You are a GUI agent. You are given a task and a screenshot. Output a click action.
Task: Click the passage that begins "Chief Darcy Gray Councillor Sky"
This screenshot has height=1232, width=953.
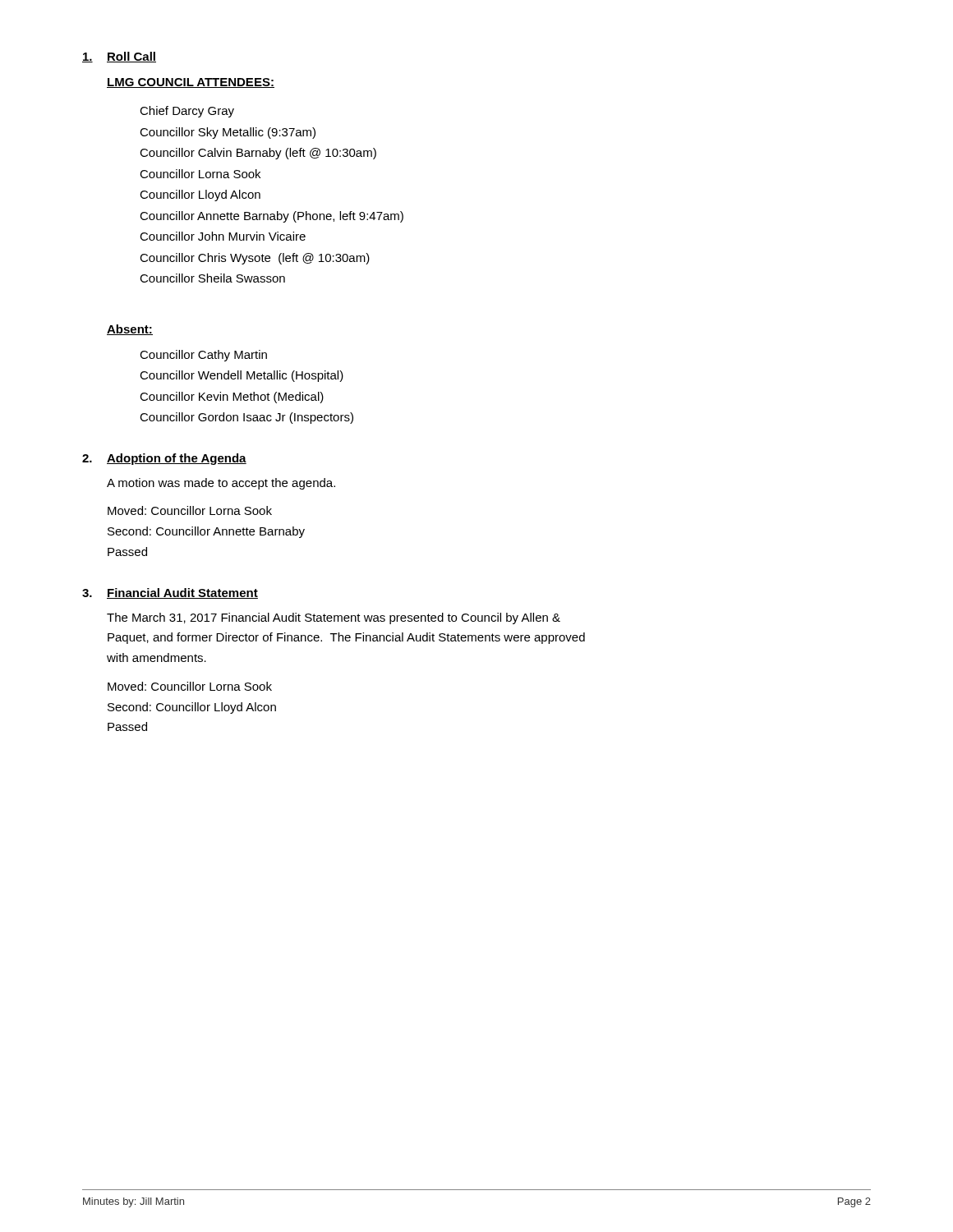click(187, 112)
